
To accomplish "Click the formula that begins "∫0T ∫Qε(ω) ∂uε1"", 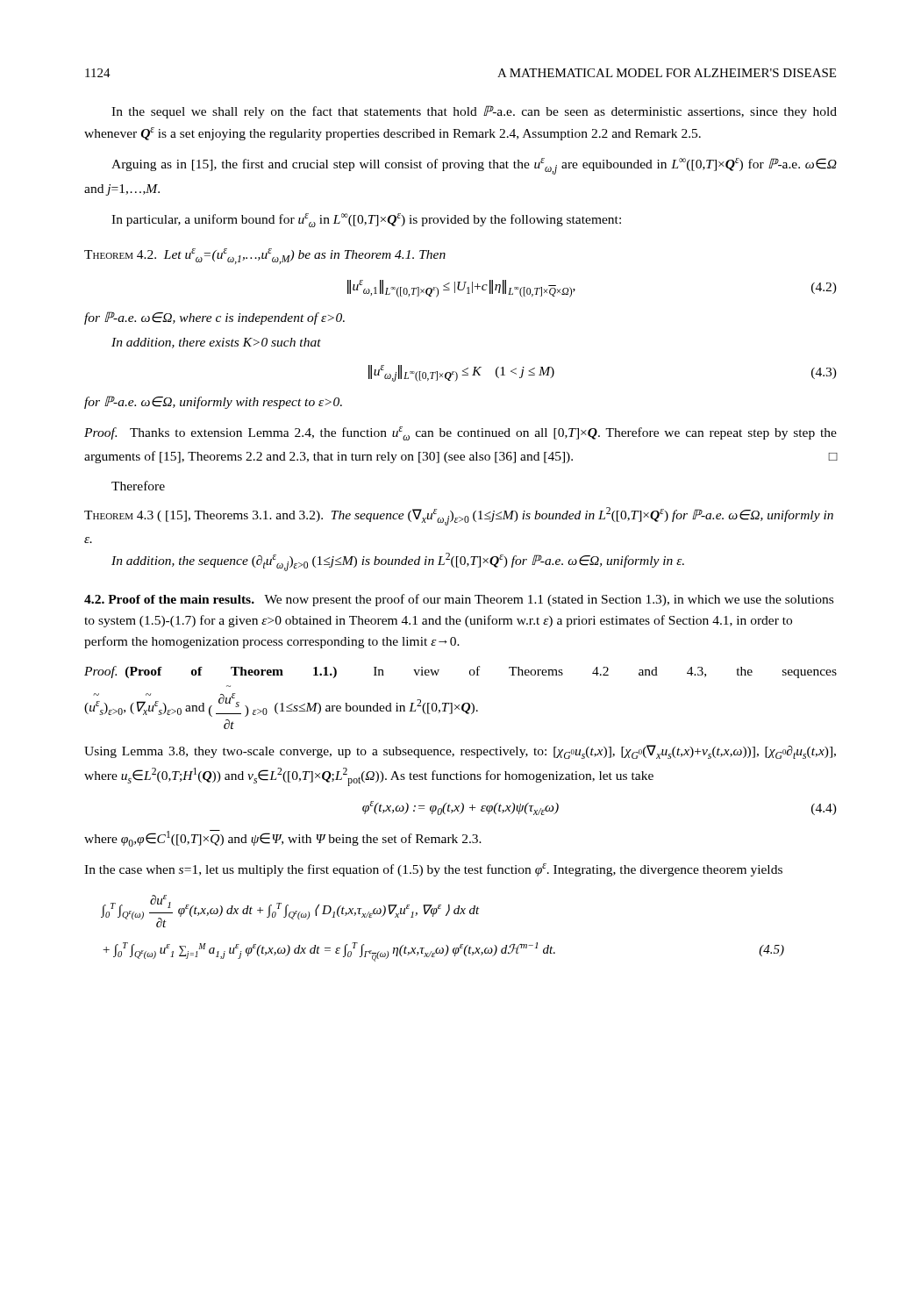I will [x=443, y=926].
